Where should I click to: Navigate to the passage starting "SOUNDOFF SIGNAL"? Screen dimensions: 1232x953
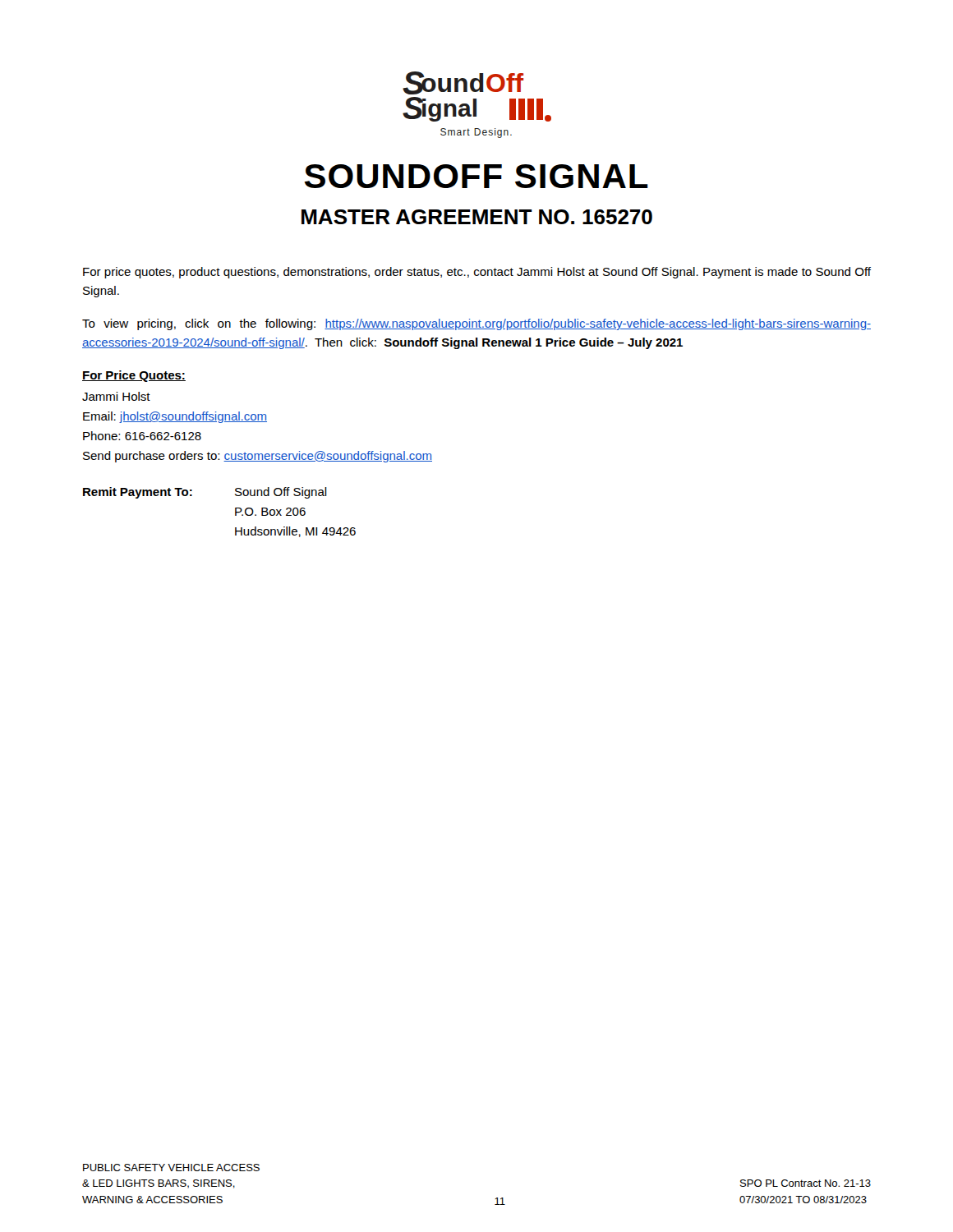(476, 176)
